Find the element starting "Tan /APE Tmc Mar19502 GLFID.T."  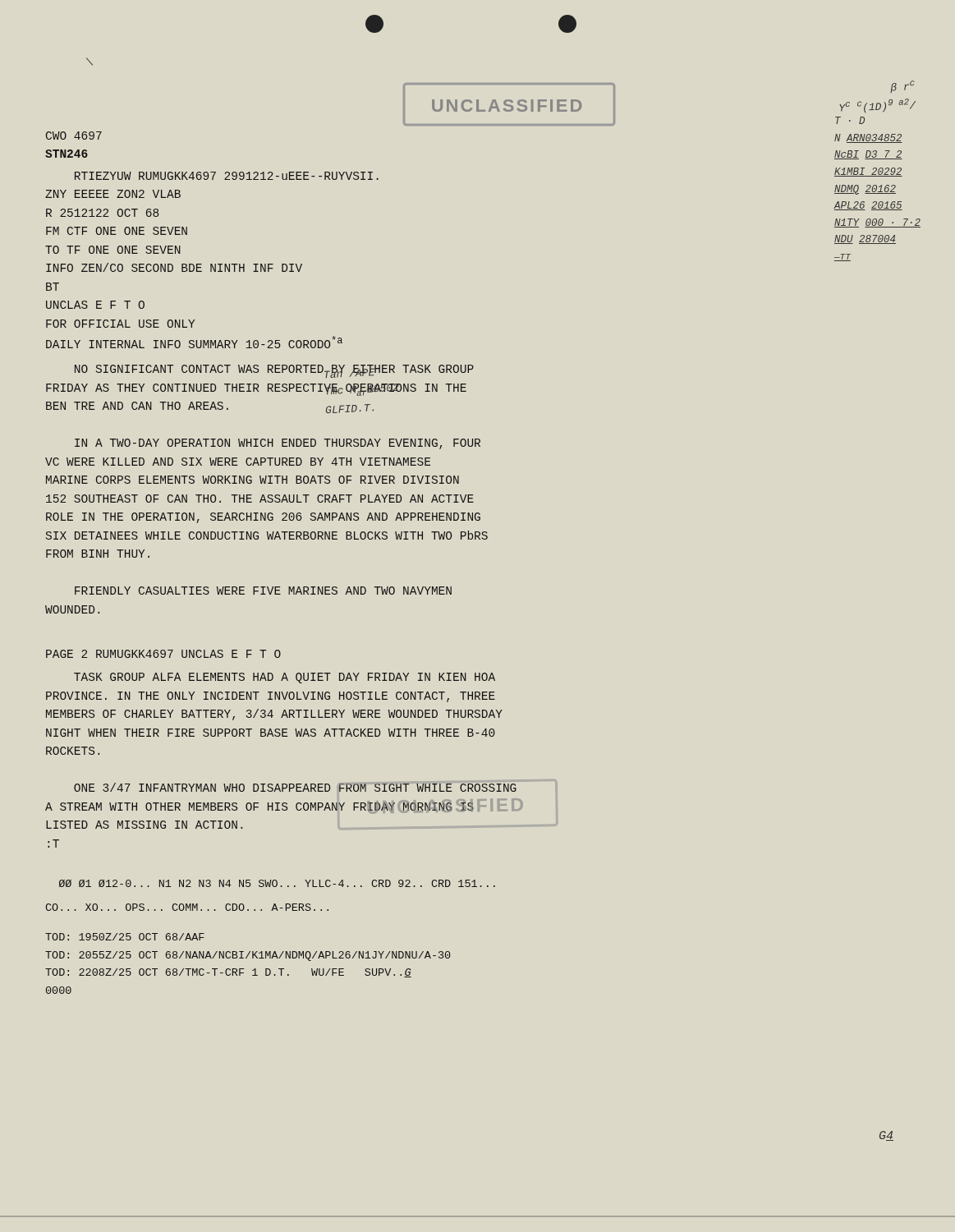tap(361, 391)
